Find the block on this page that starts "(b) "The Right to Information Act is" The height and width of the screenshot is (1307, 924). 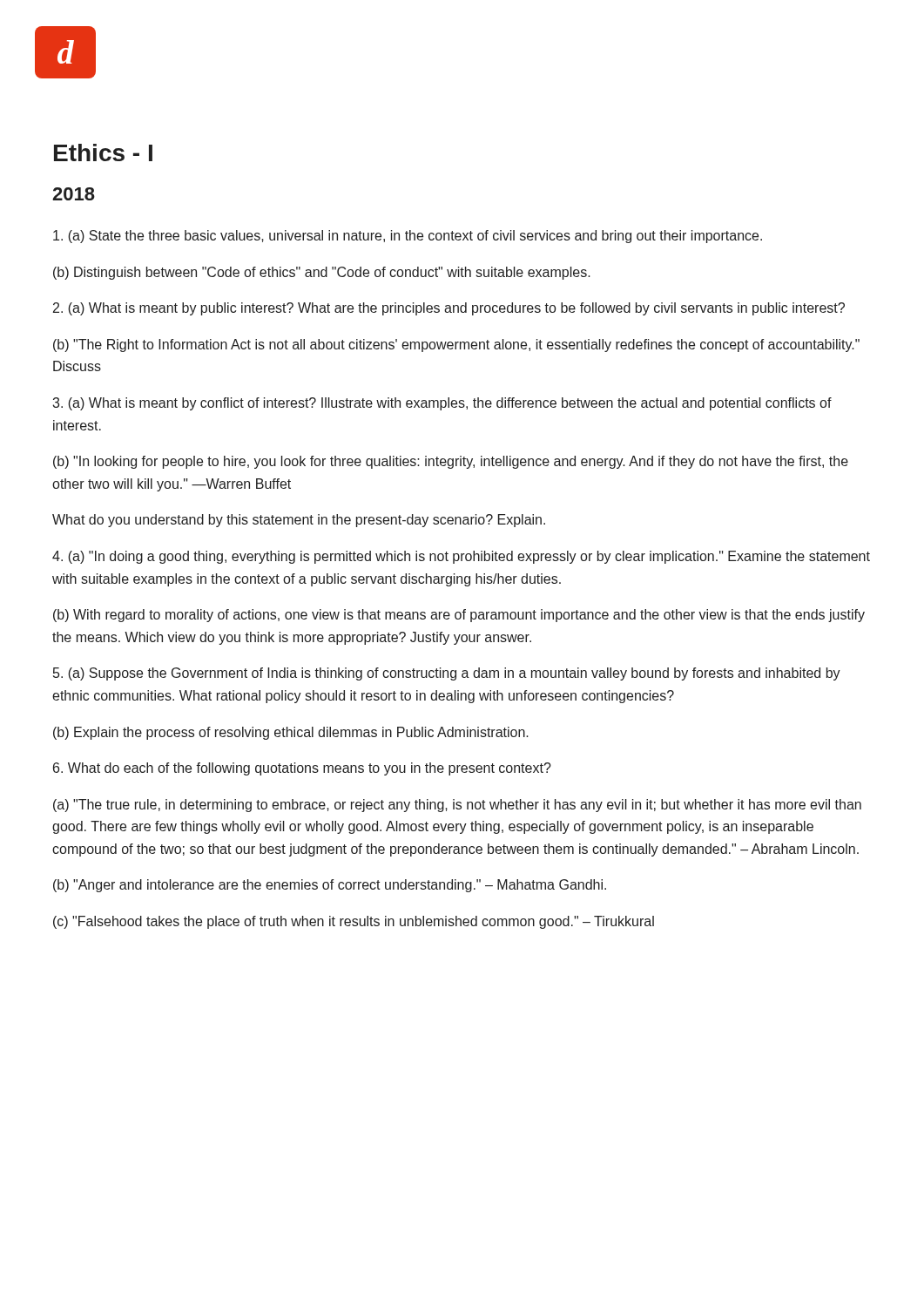[456, 356]
